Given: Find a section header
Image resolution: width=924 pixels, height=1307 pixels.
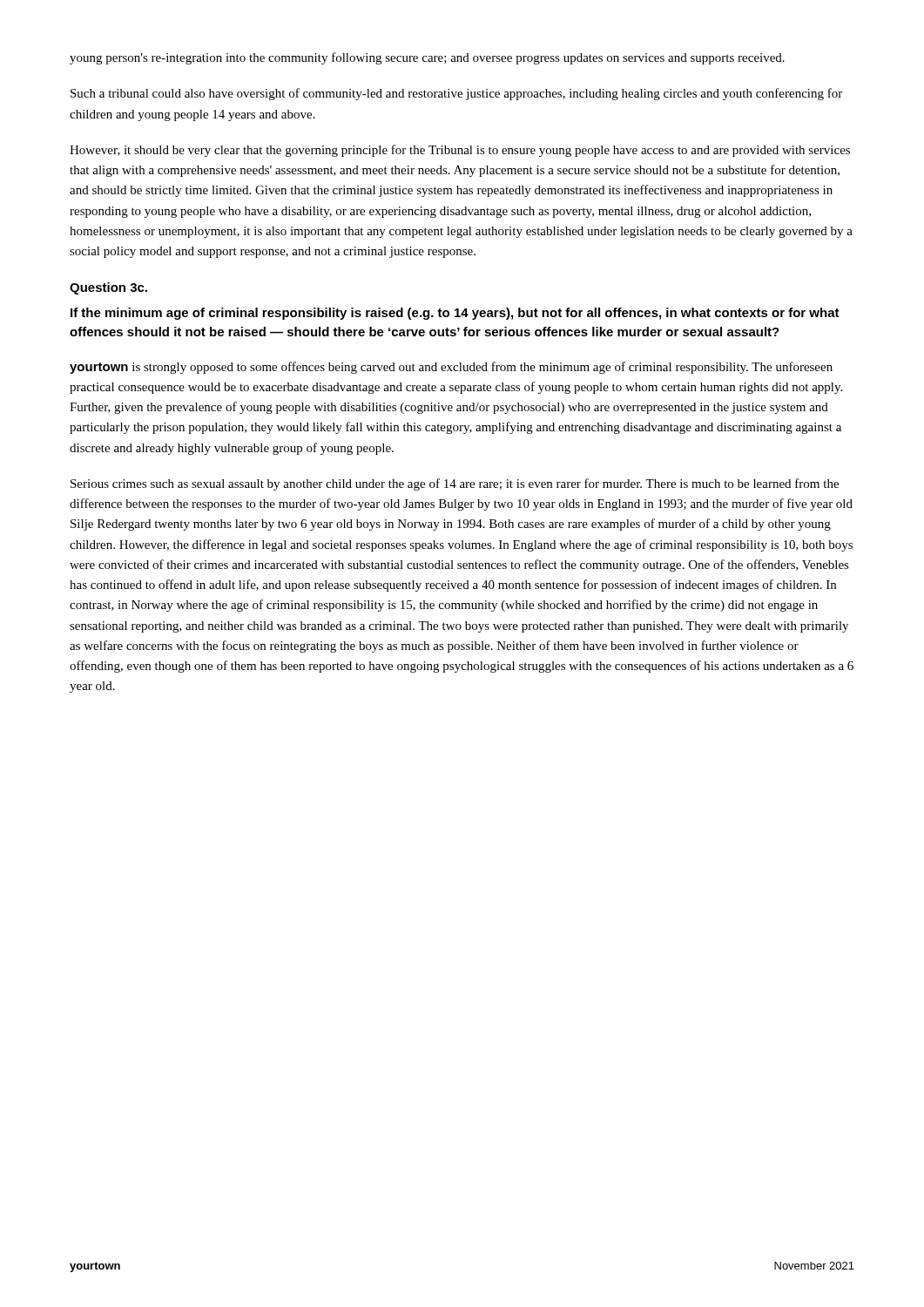Looking at the screenshot, I should click(x=462, y=287).
